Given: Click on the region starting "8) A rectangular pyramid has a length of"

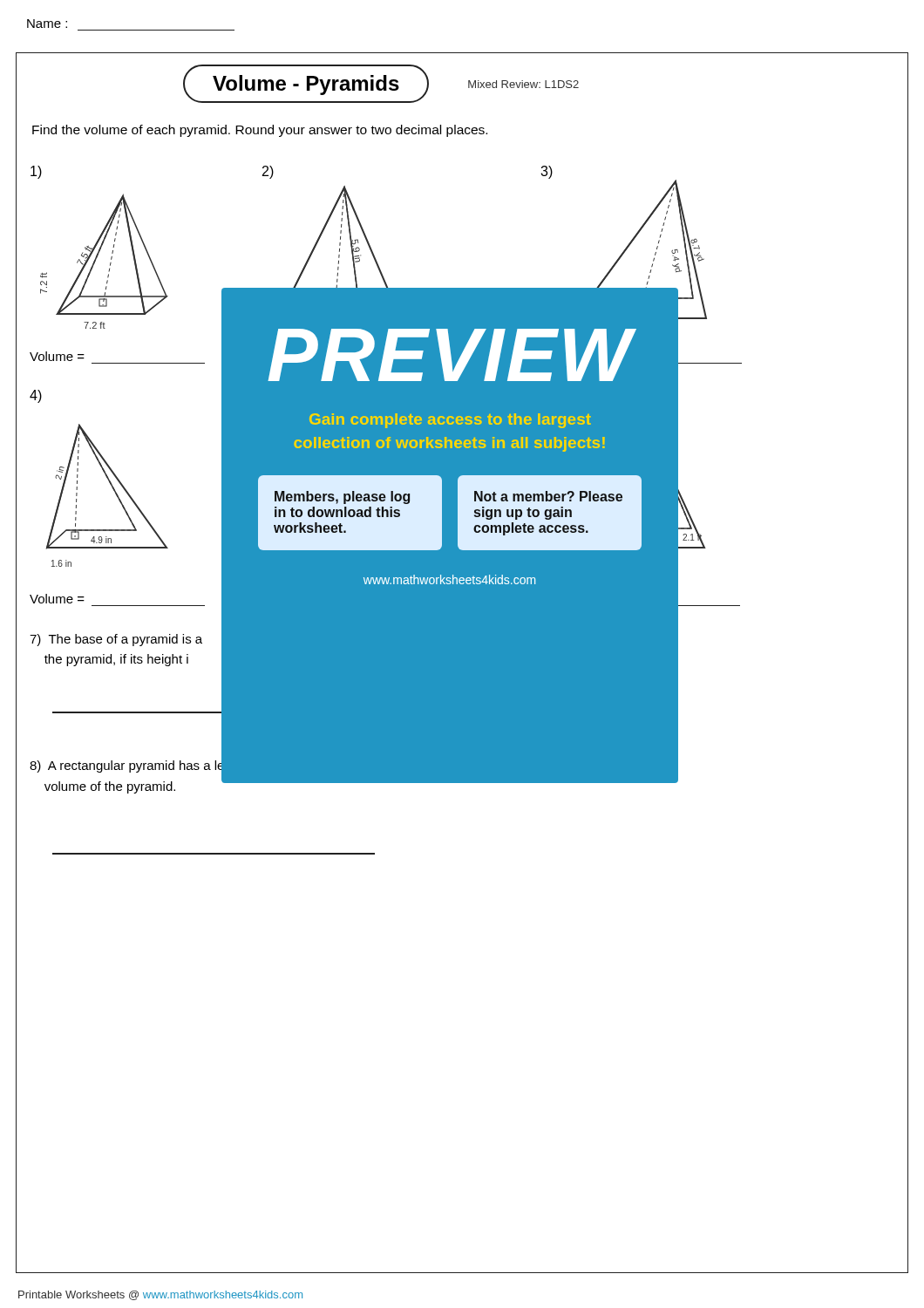Looking at the screenshot, I should click(x=340, y=776).
